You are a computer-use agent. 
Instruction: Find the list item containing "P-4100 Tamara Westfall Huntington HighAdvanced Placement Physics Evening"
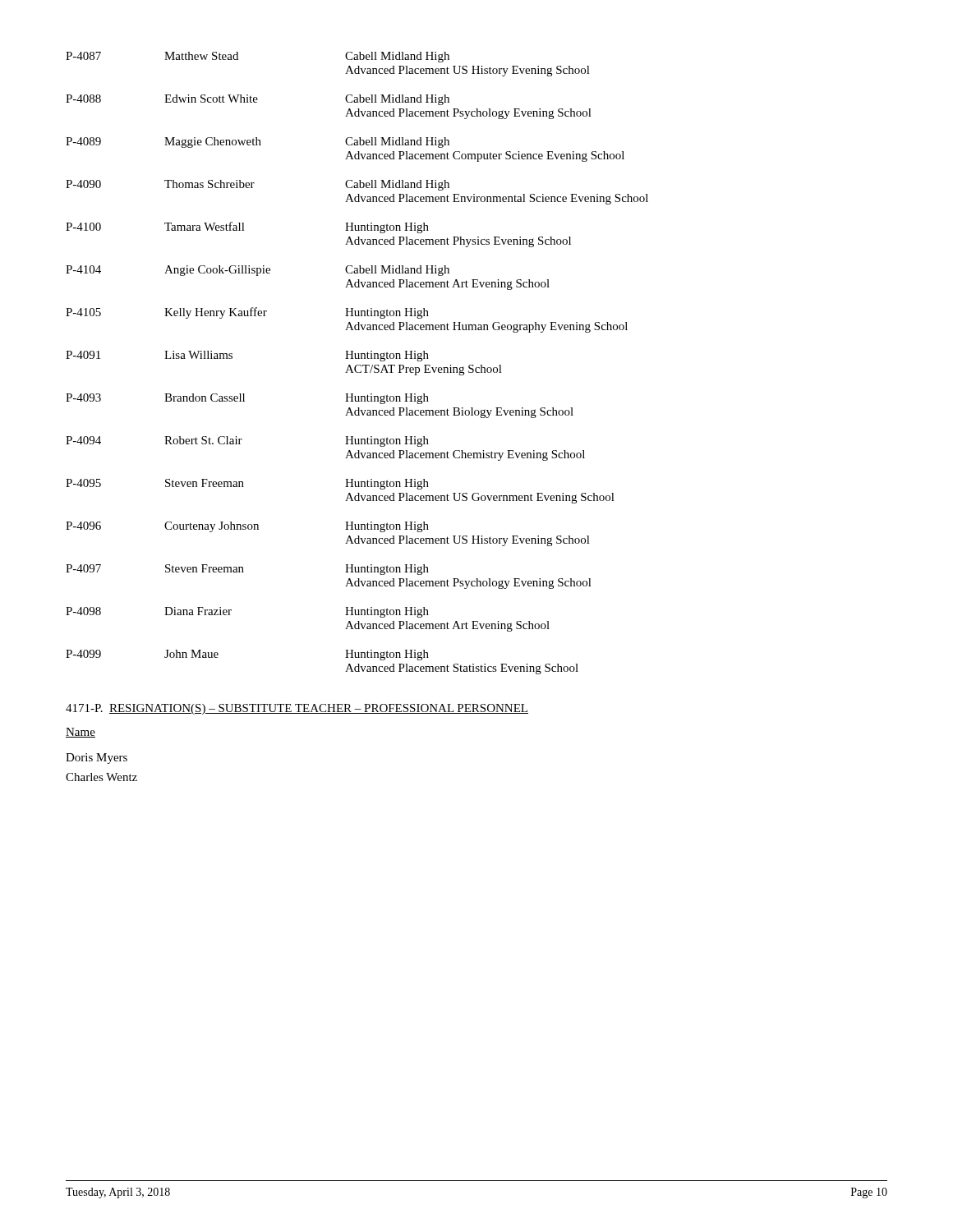point(476,234)
